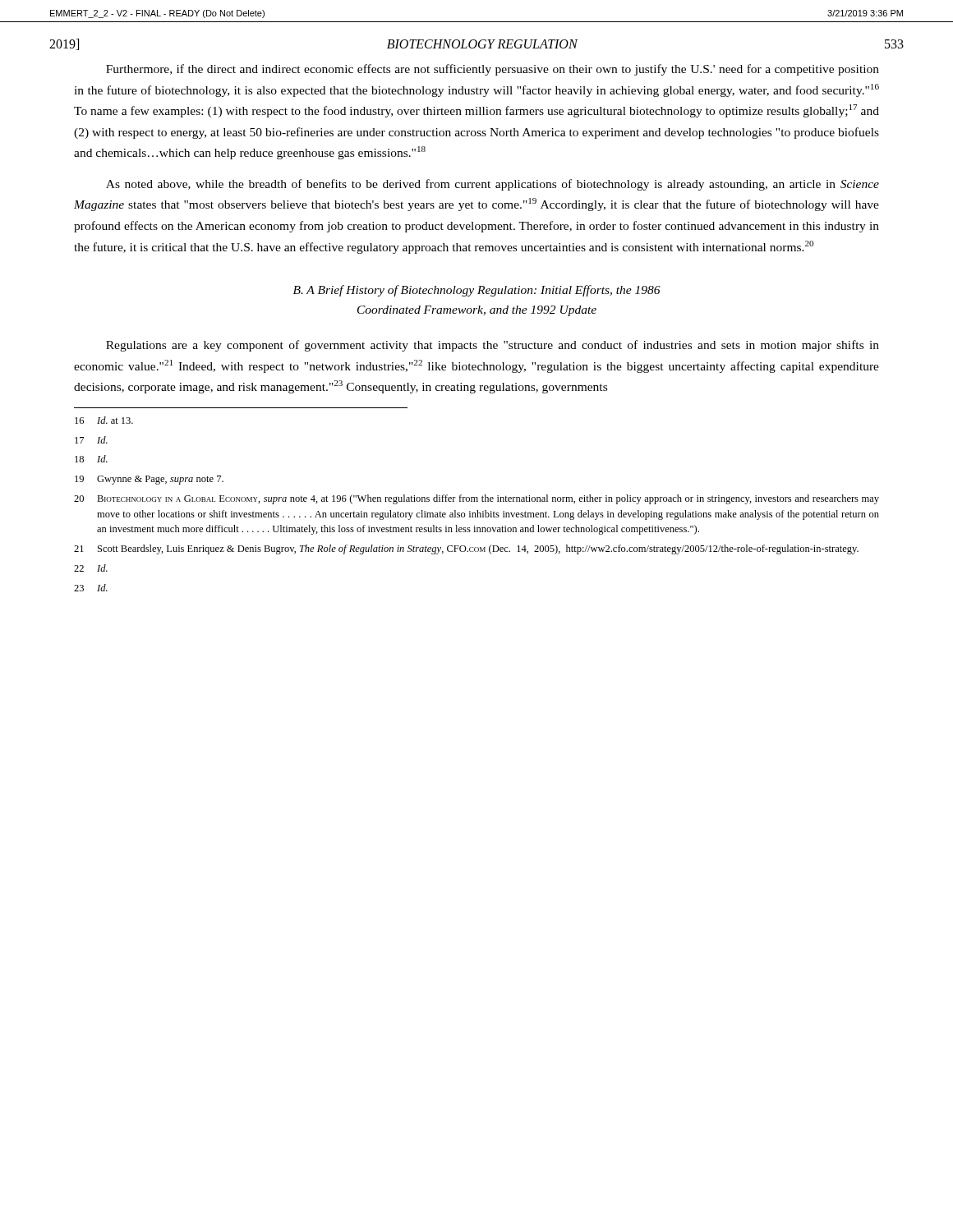The width and height of the screenshot is (953, 1232).
Task: Find the element starting "Regulations are a key"
Action: click(x=476, y=366)
